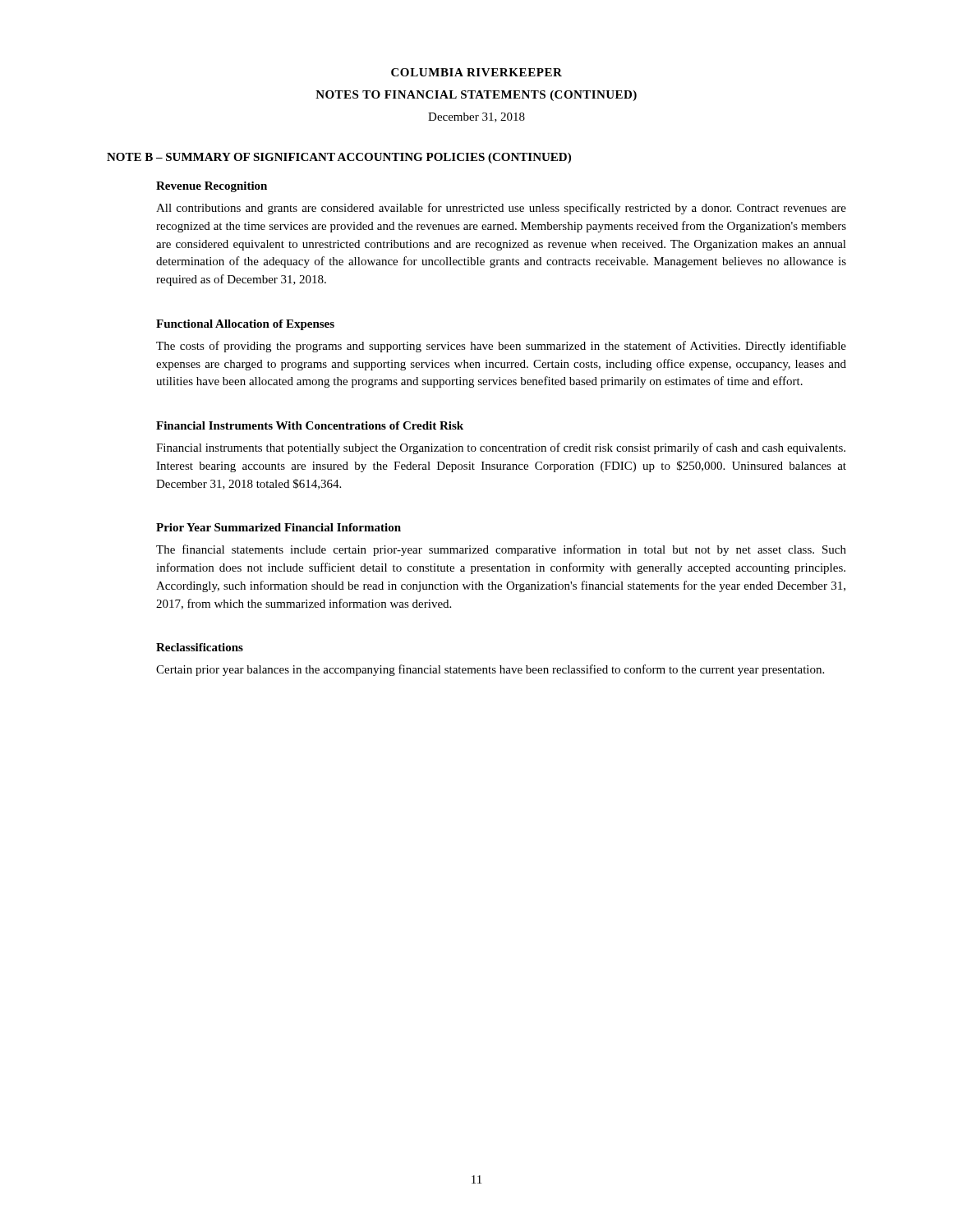Select the section header with the text "Prior Year Summarized Financial Information"
953x1232 pixels.
279,527
